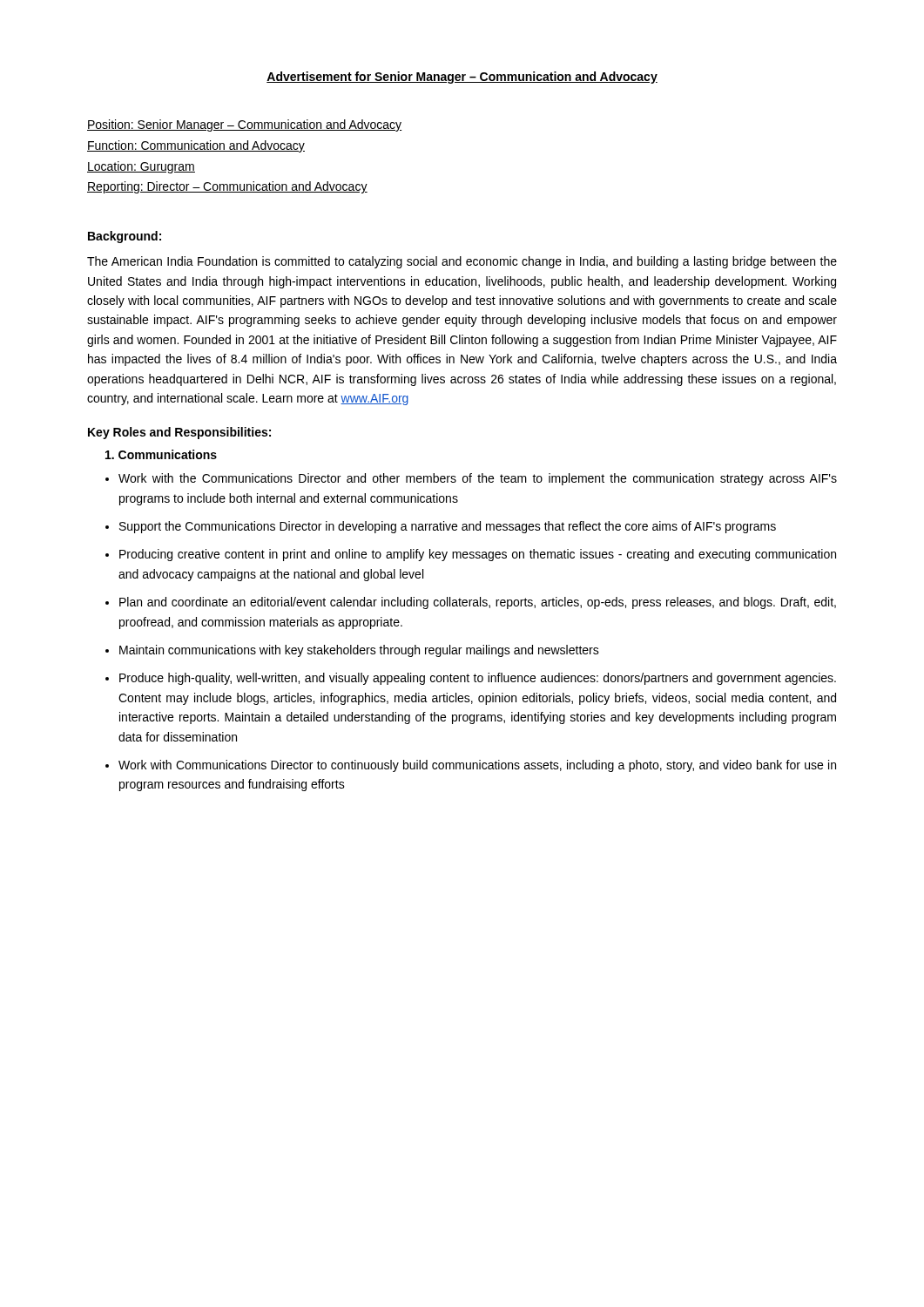
Task: Click the passage that begins "Support the Communications Director in"
Action: (447, 526)
